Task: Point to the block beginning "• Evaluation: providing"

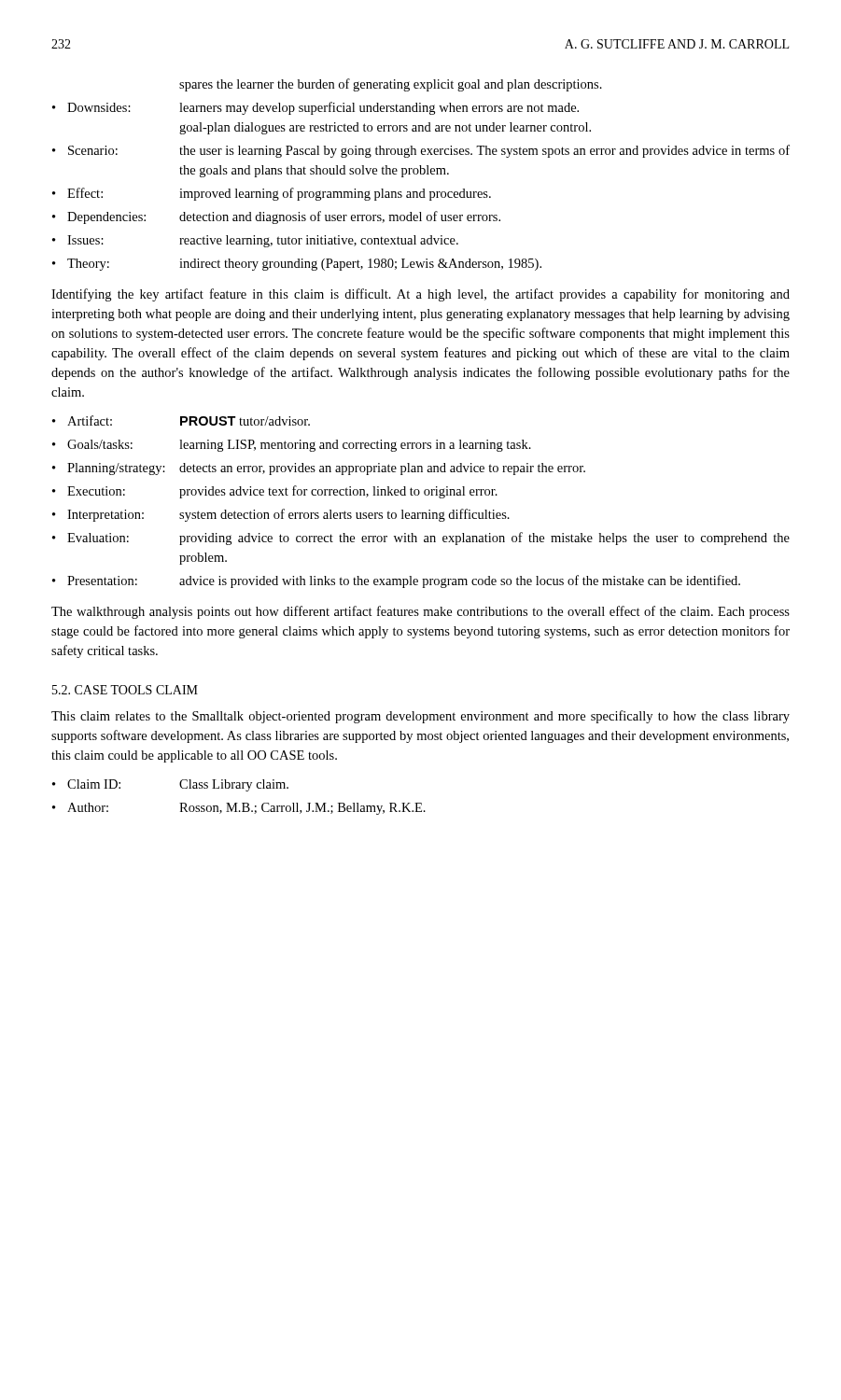Action: [420, 548]
